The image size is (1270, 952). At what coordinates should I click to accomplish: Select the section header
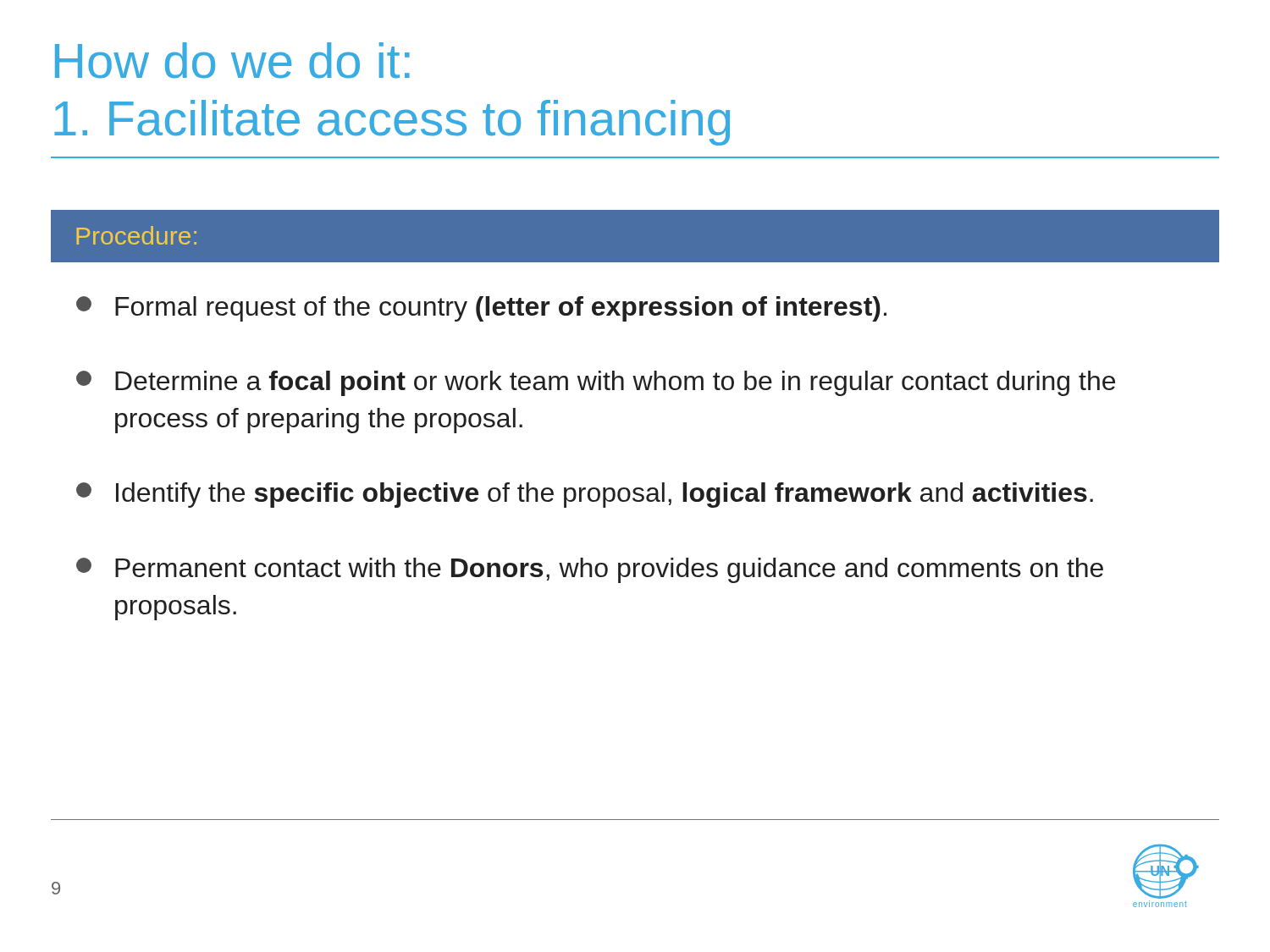click(x=635, y=236)
